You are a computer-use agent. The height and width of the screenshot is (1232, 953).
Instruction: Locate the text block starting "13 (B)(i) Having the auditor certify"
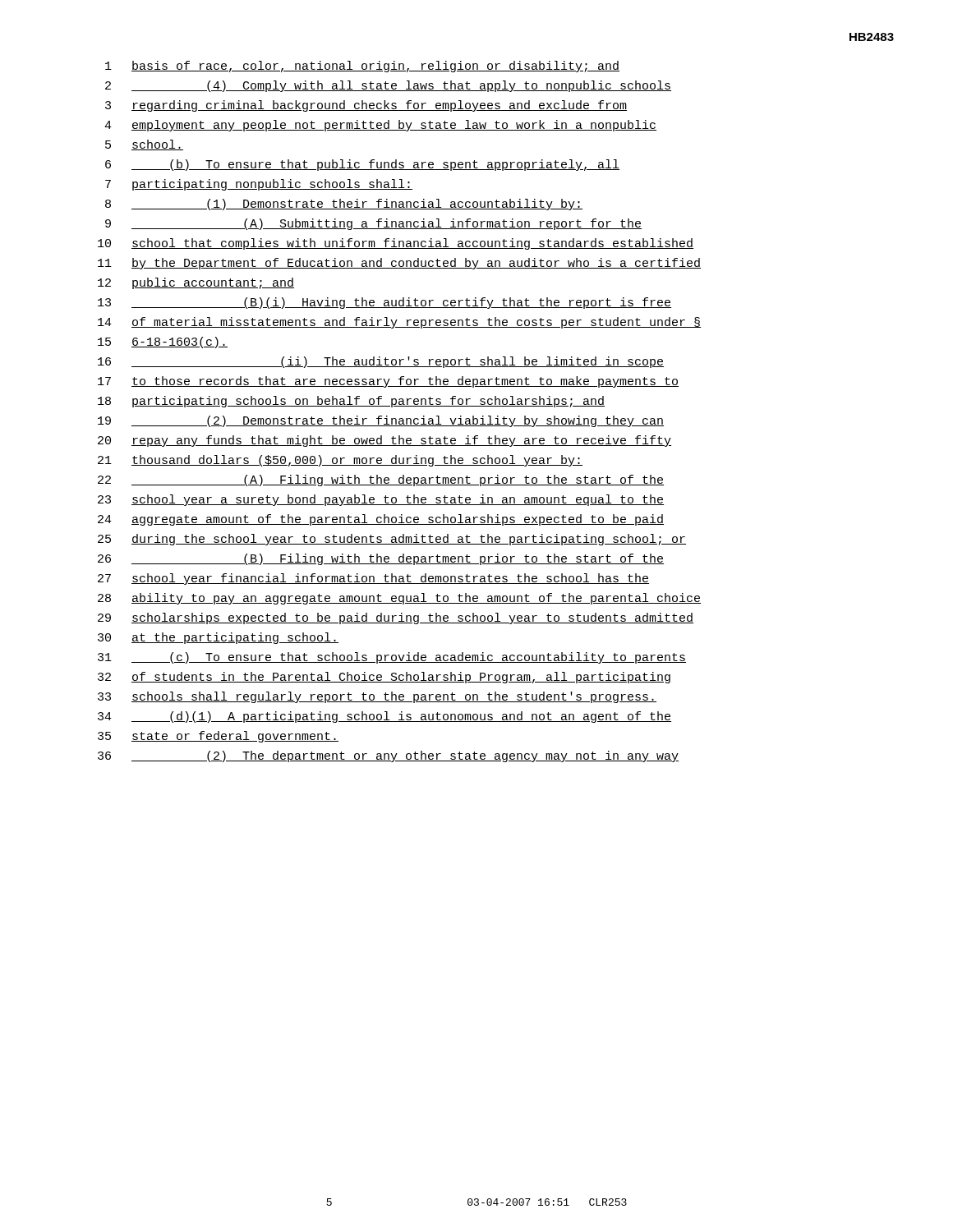coord(488,304)
